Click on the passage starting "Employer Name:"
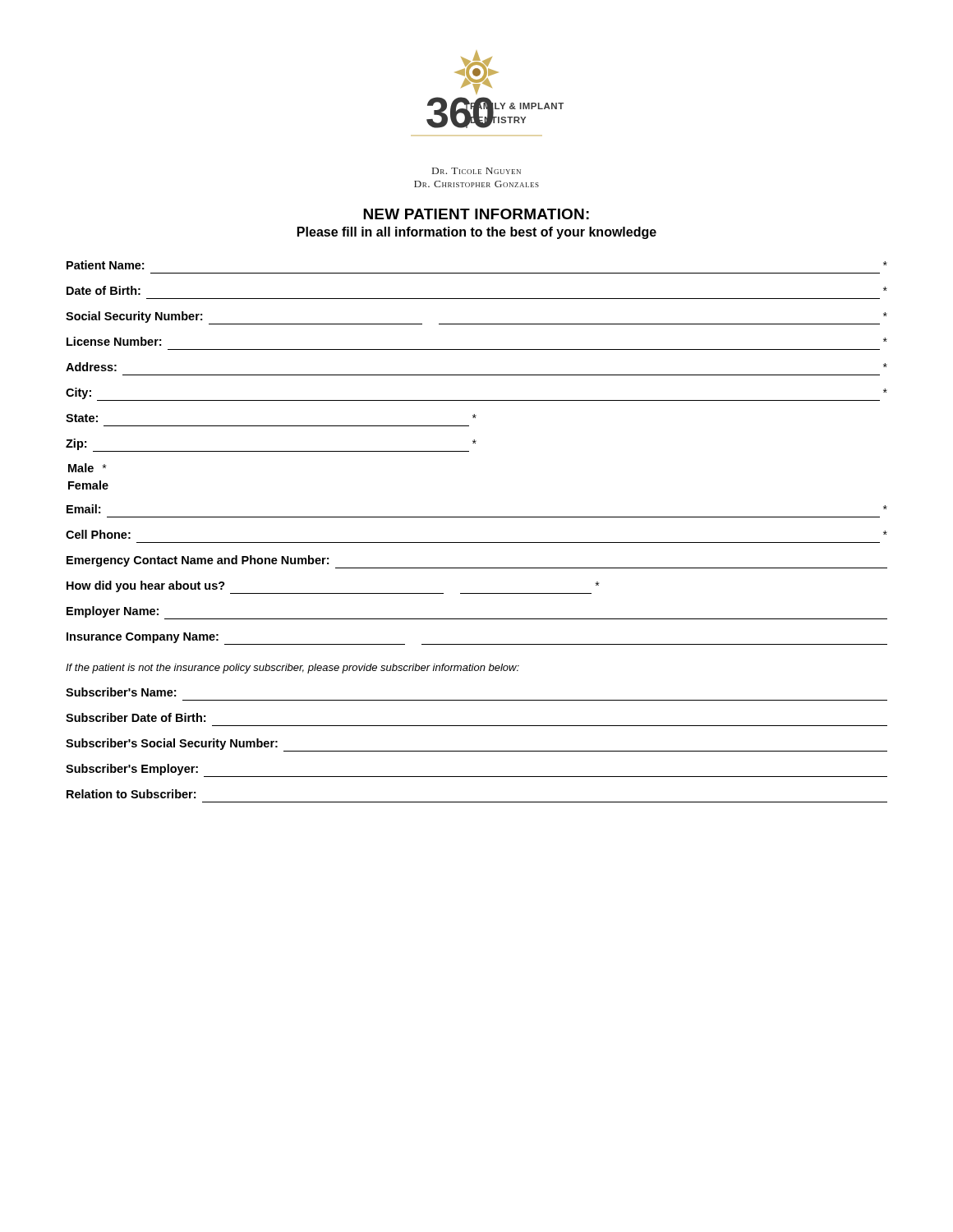The width and height of the screenshot is (953, 1232). (476, 612)
